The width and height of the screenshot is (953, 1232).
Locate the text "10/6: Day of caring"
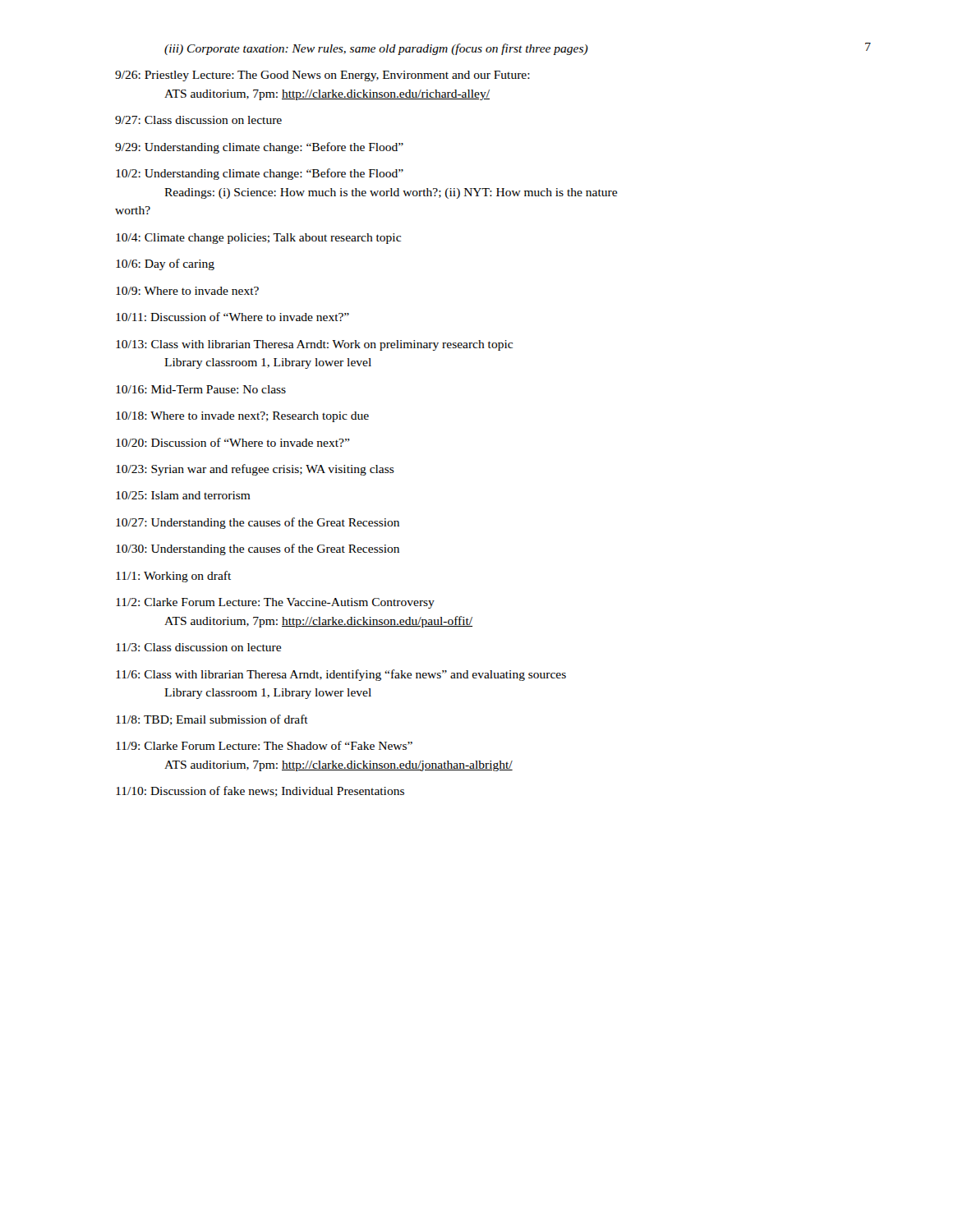pos(165,263)
